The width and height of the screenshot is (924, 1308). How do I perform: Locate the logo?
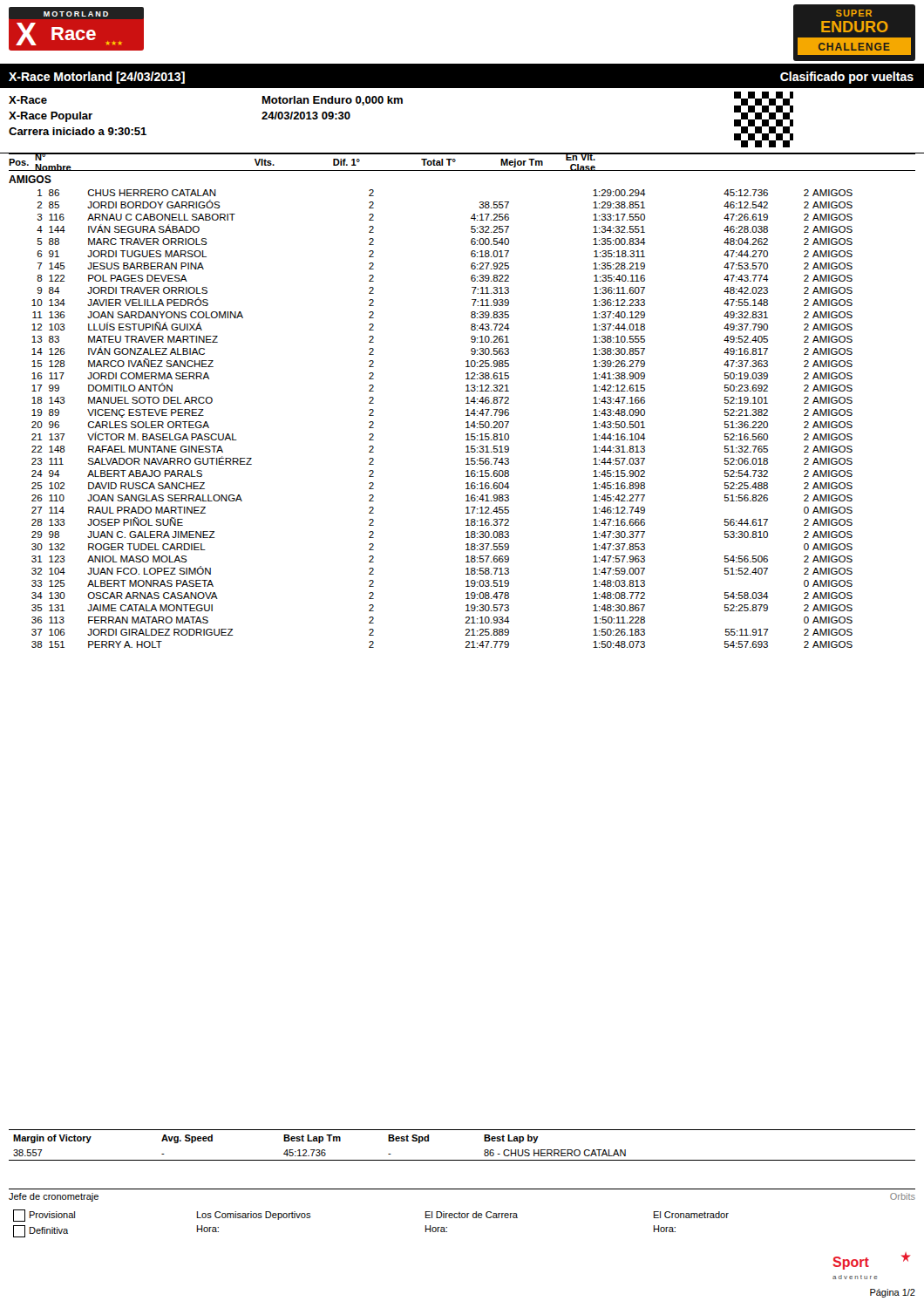872,1267
